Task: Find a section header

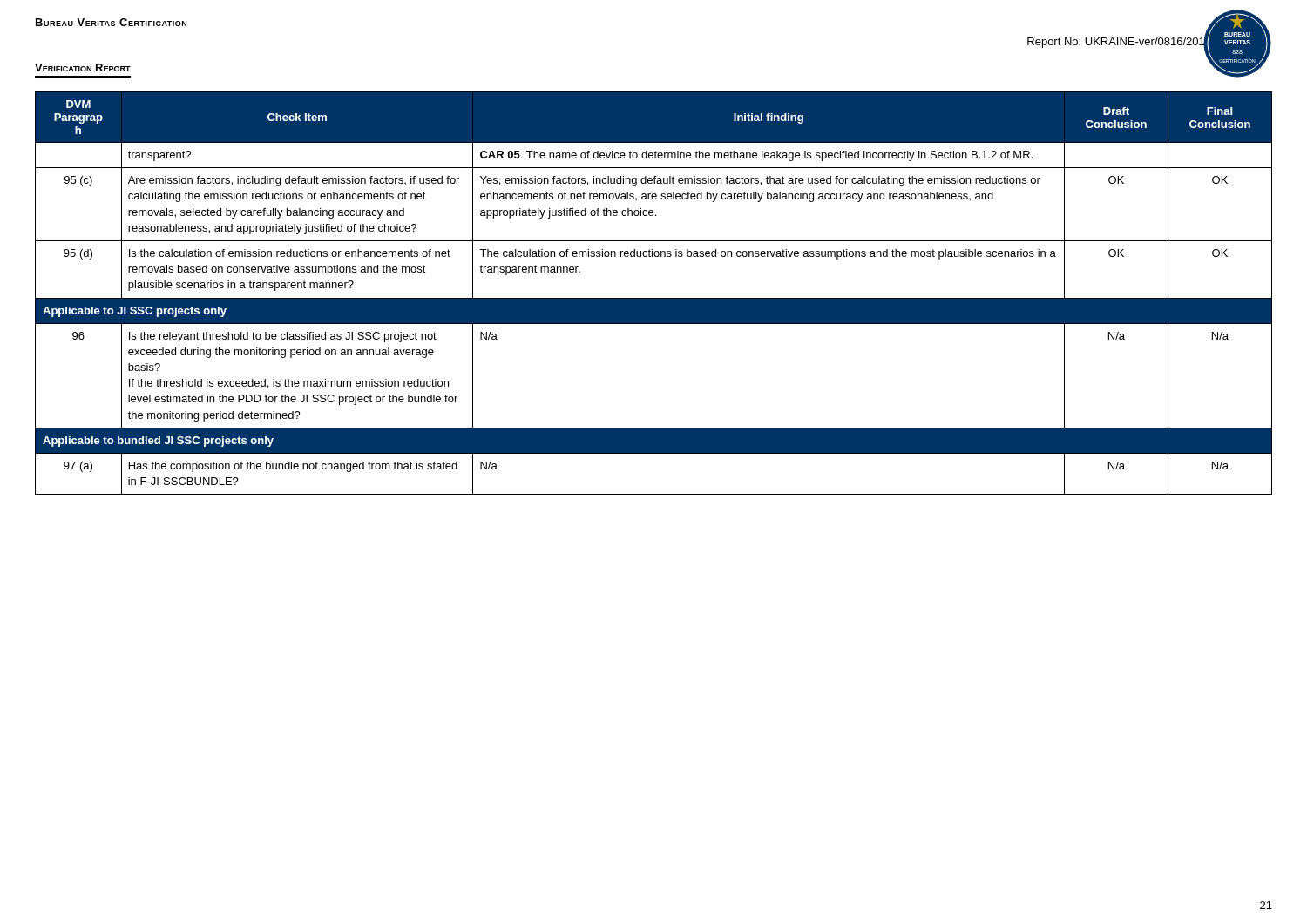Action: 83,69
